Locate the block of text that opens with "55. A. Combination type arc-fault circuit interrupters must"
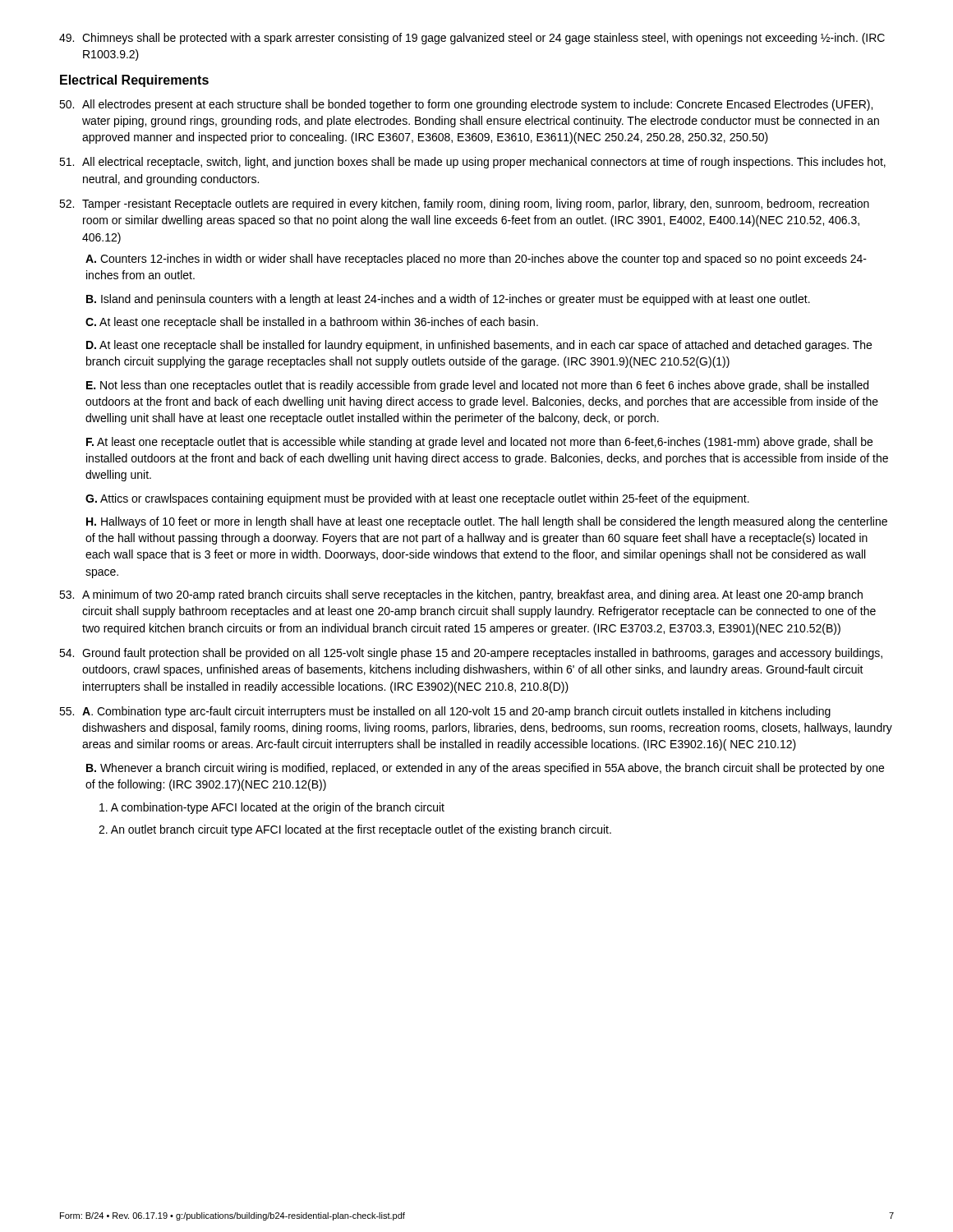Image resolution: width=953 pixels, height=1232 pixels. pos(476,728)
